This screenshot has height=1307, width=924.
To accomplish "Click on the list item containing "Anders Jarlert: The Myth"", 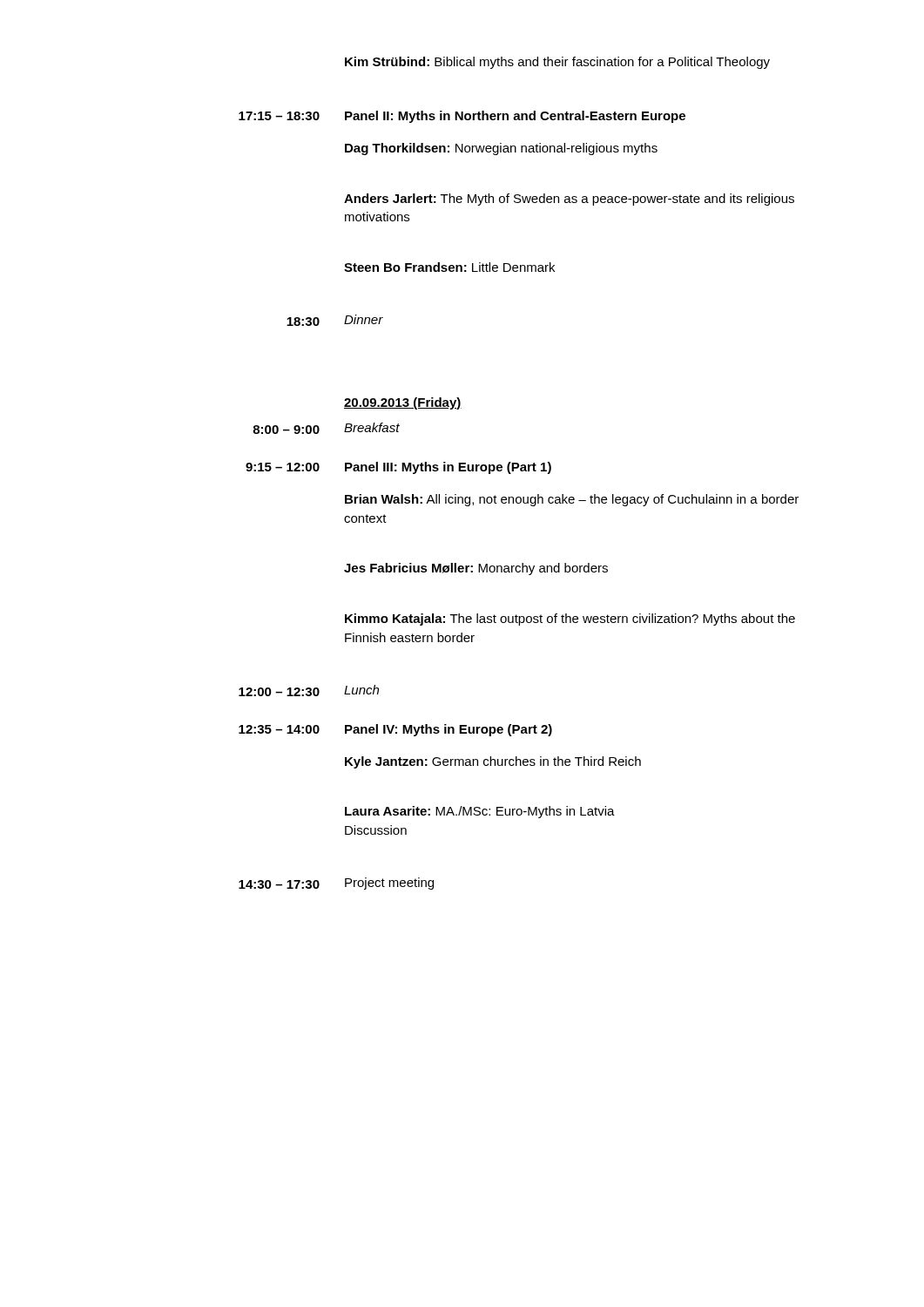I will pos(569,207).
